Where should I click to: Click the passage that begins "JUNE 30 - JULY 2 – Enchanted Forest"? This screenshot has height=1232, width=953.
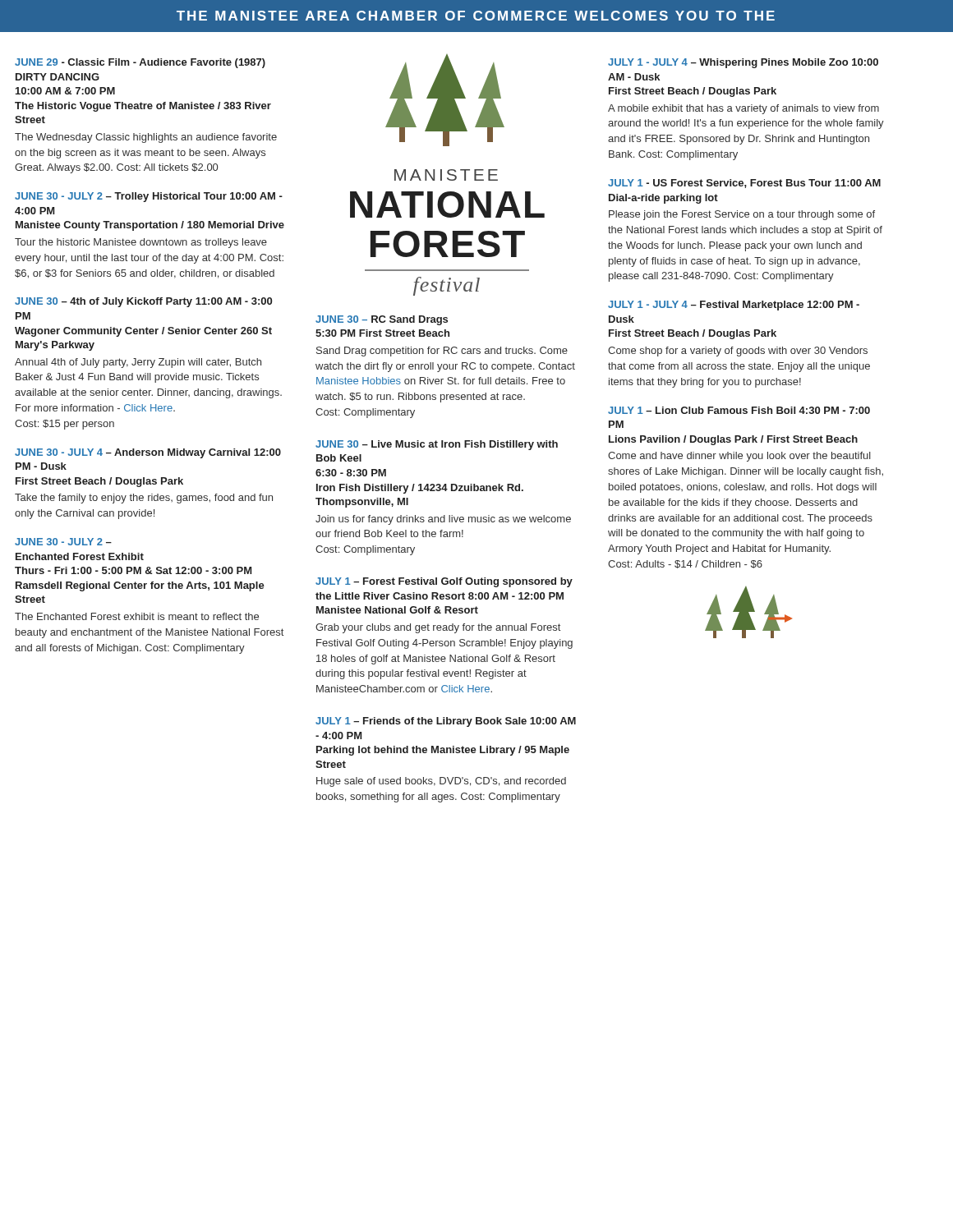150,595
